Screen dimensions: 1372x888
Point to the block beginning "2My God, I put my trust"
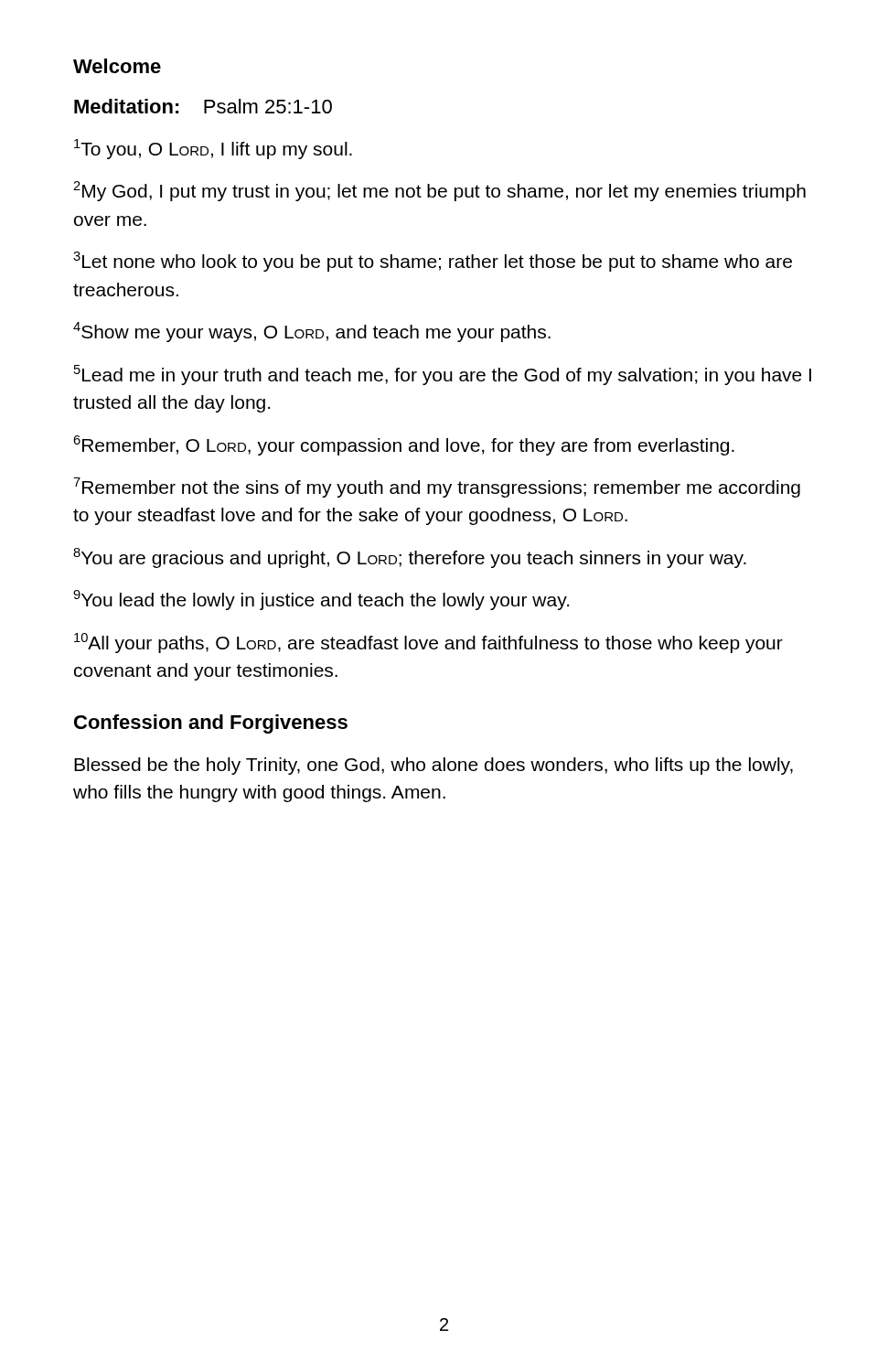(x=440, y=204)
